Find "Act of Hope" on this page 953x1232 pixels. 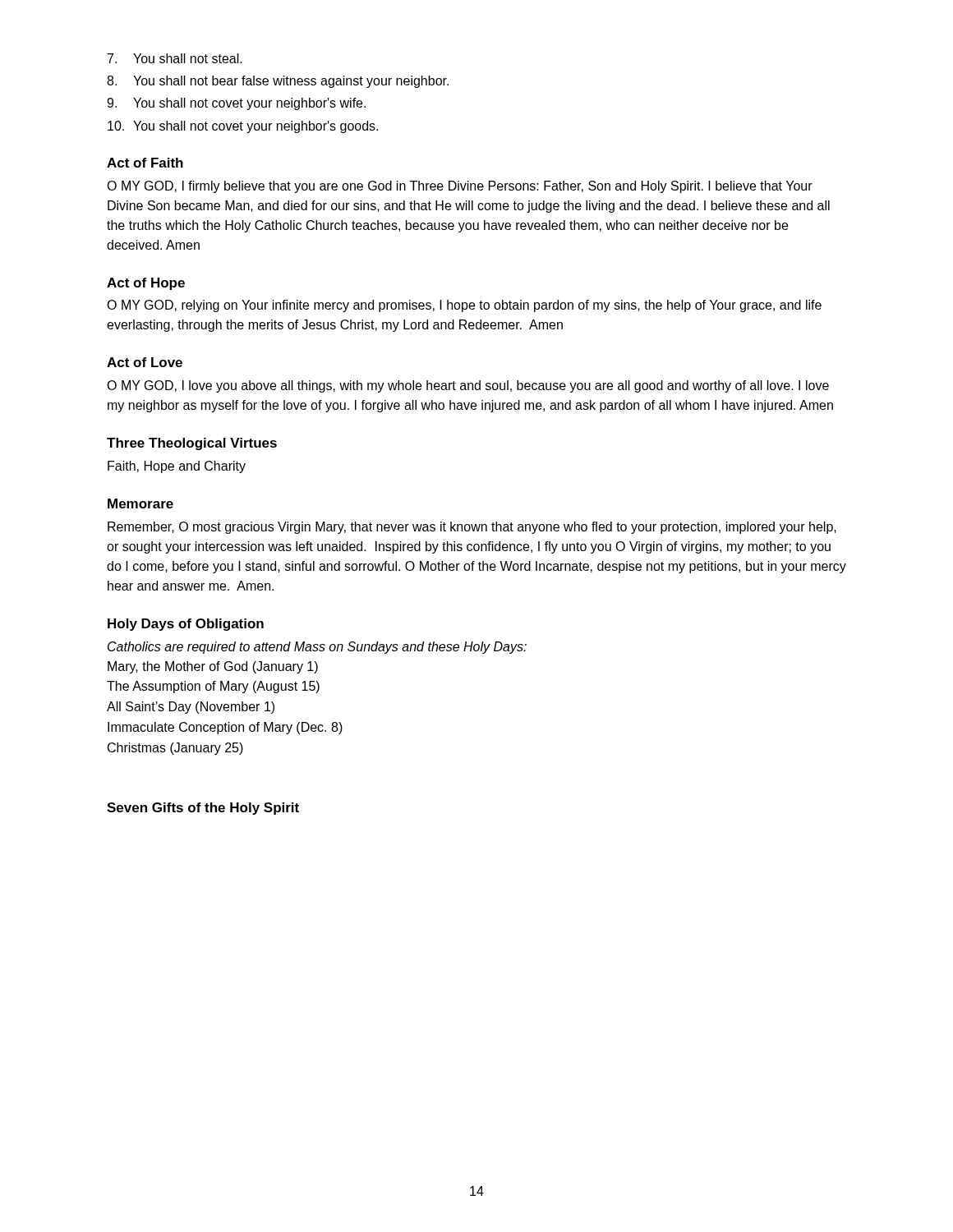146,283
